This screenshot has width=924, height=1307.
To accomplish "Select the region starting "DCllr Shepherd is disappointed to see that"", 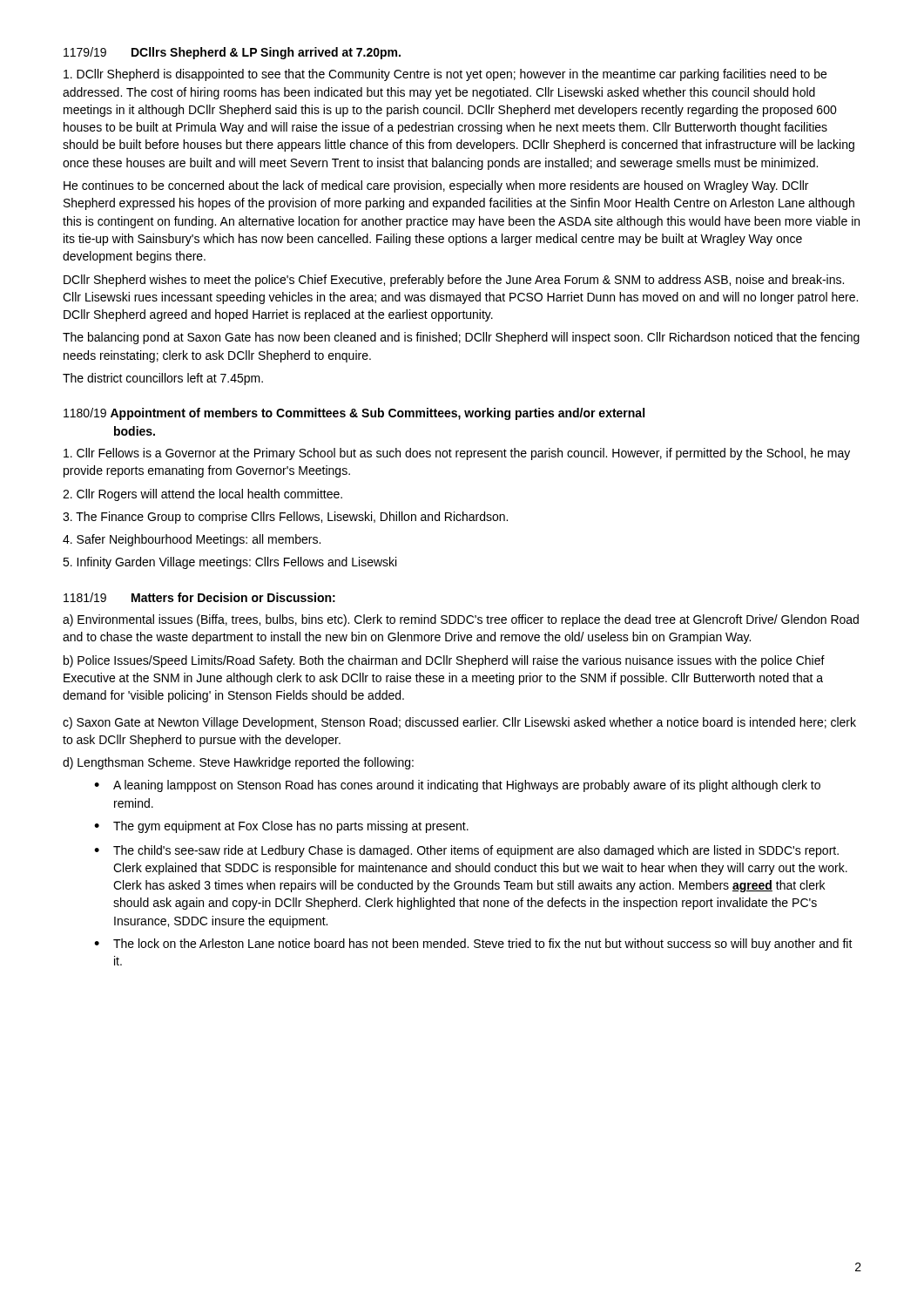I will [x=459, y=119].
